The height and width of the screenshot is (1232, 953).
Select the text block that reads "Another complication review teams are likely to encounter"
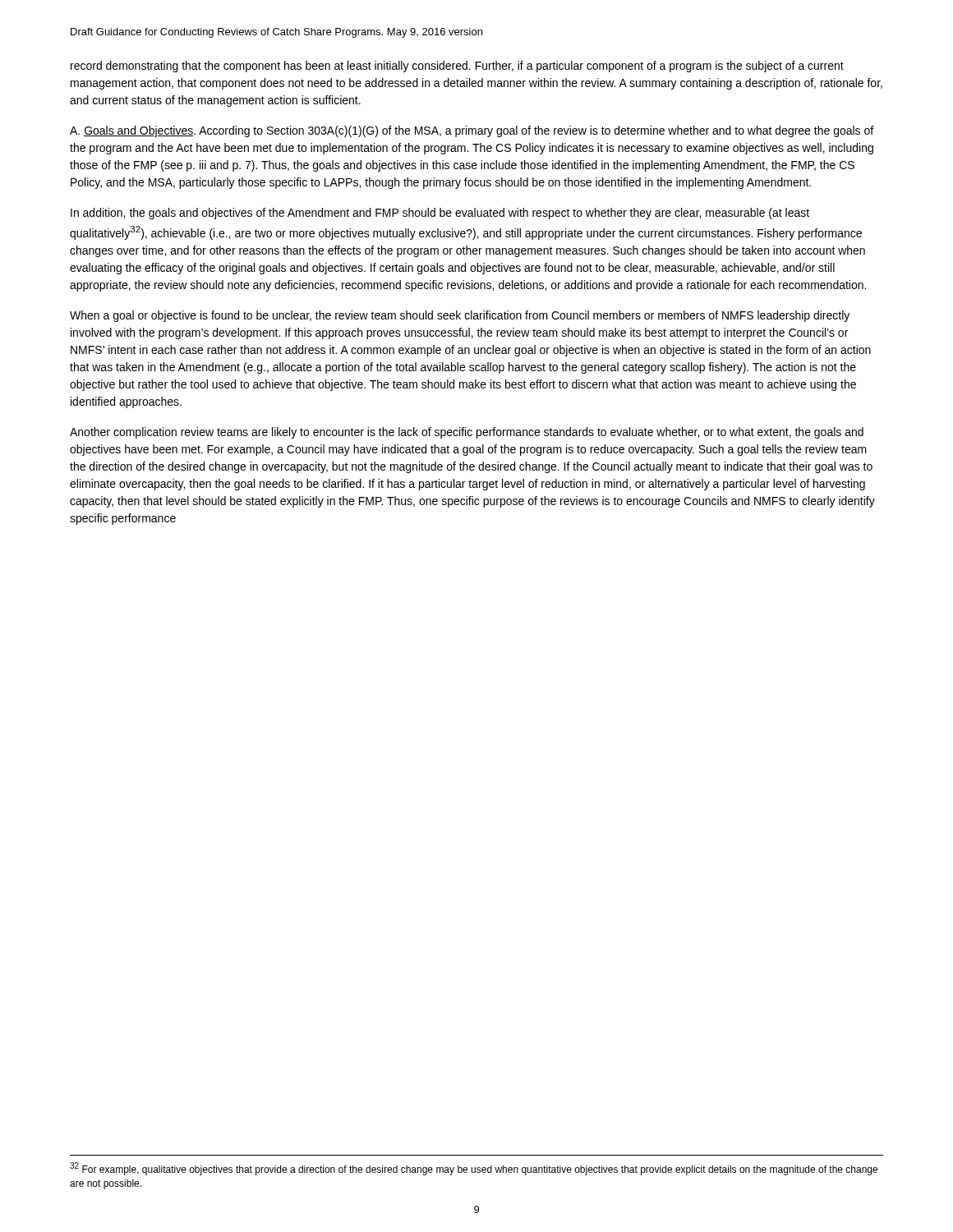tap(472, 475)
